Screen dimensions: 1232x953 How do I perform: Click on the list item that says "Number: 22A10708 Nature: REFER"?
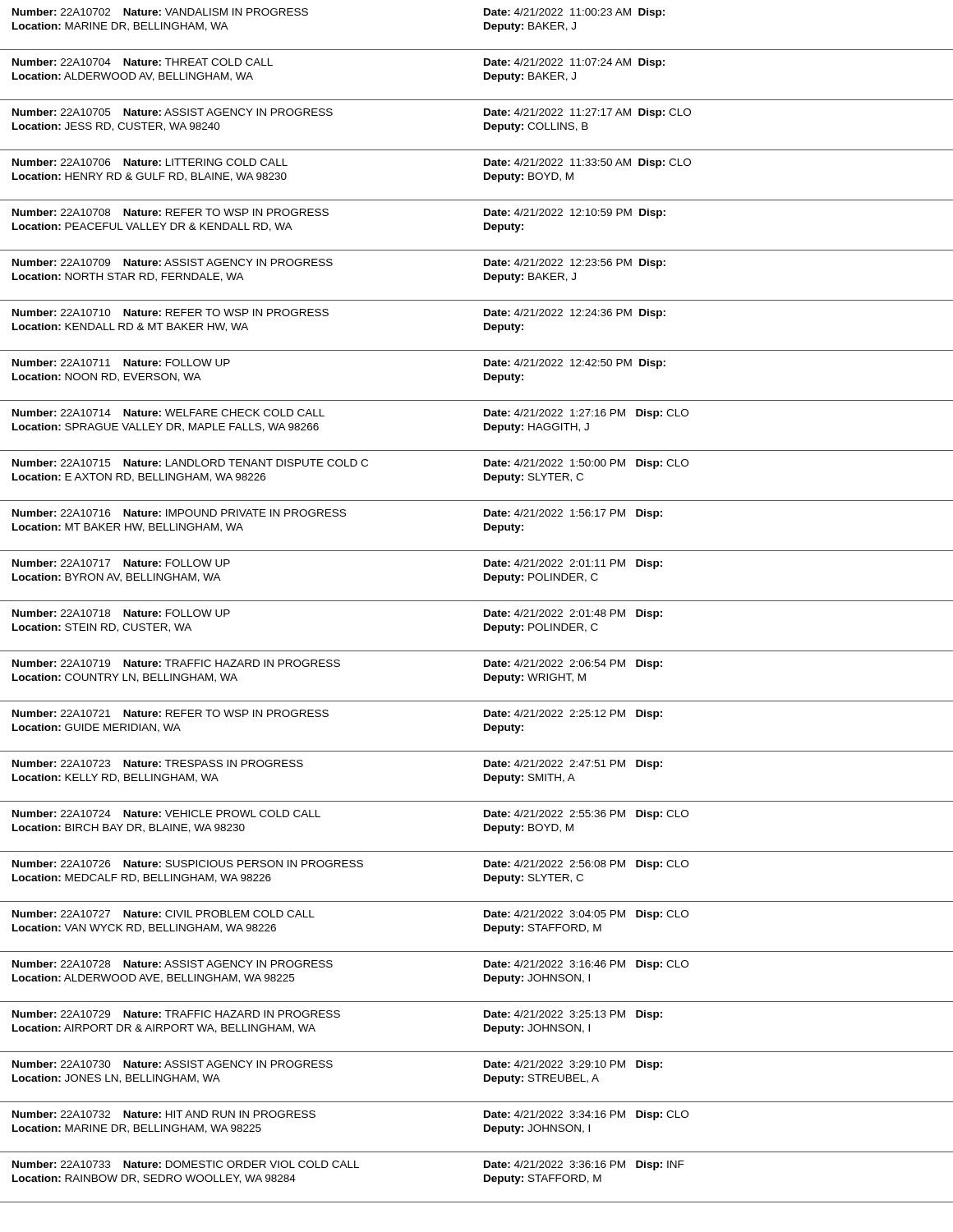pyautogui.click(x=475, y=219)
